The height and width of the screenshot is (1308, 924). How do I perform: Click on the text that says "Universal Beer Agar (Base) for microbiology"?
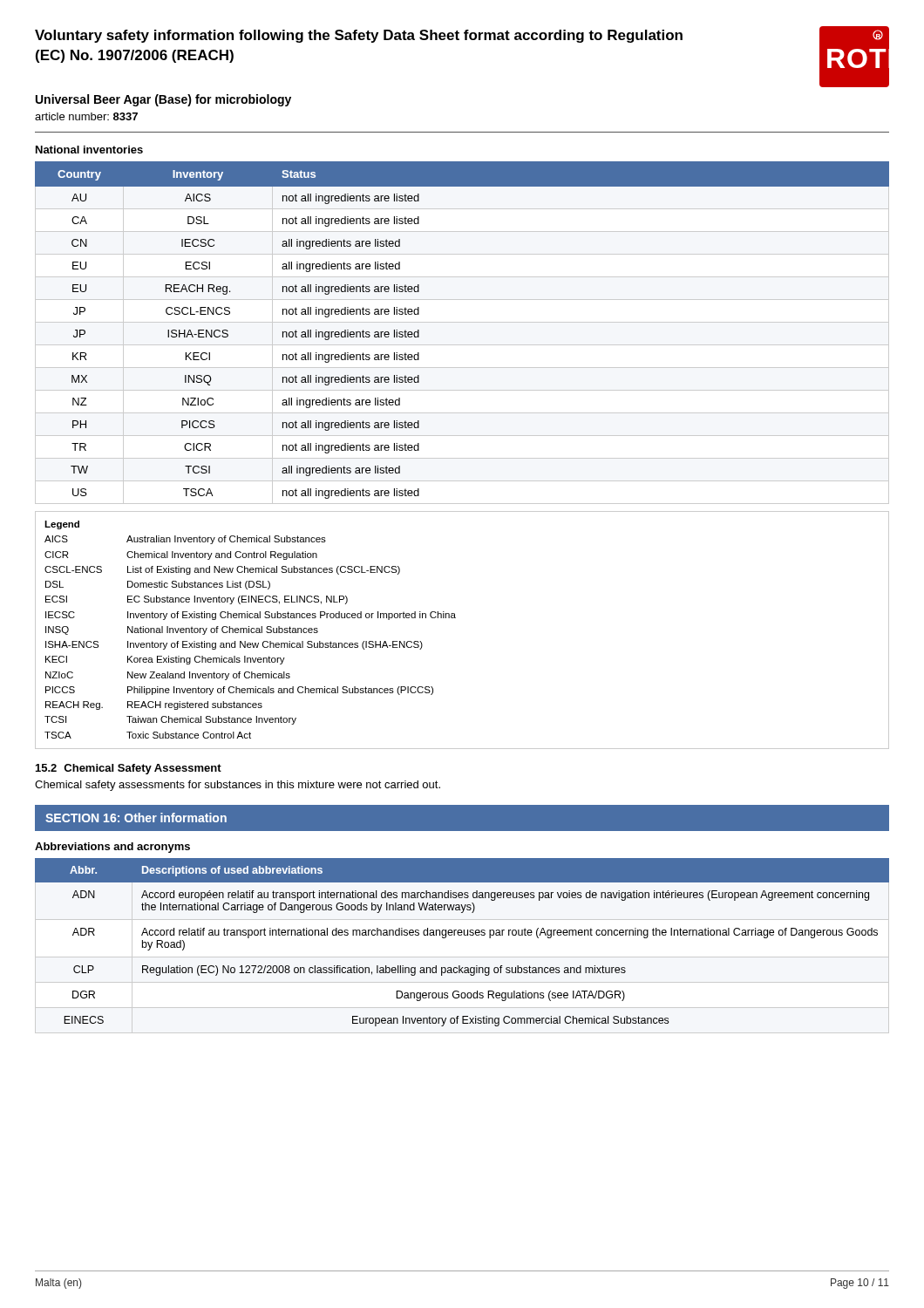pyautogui.click(x=163, y=99)
